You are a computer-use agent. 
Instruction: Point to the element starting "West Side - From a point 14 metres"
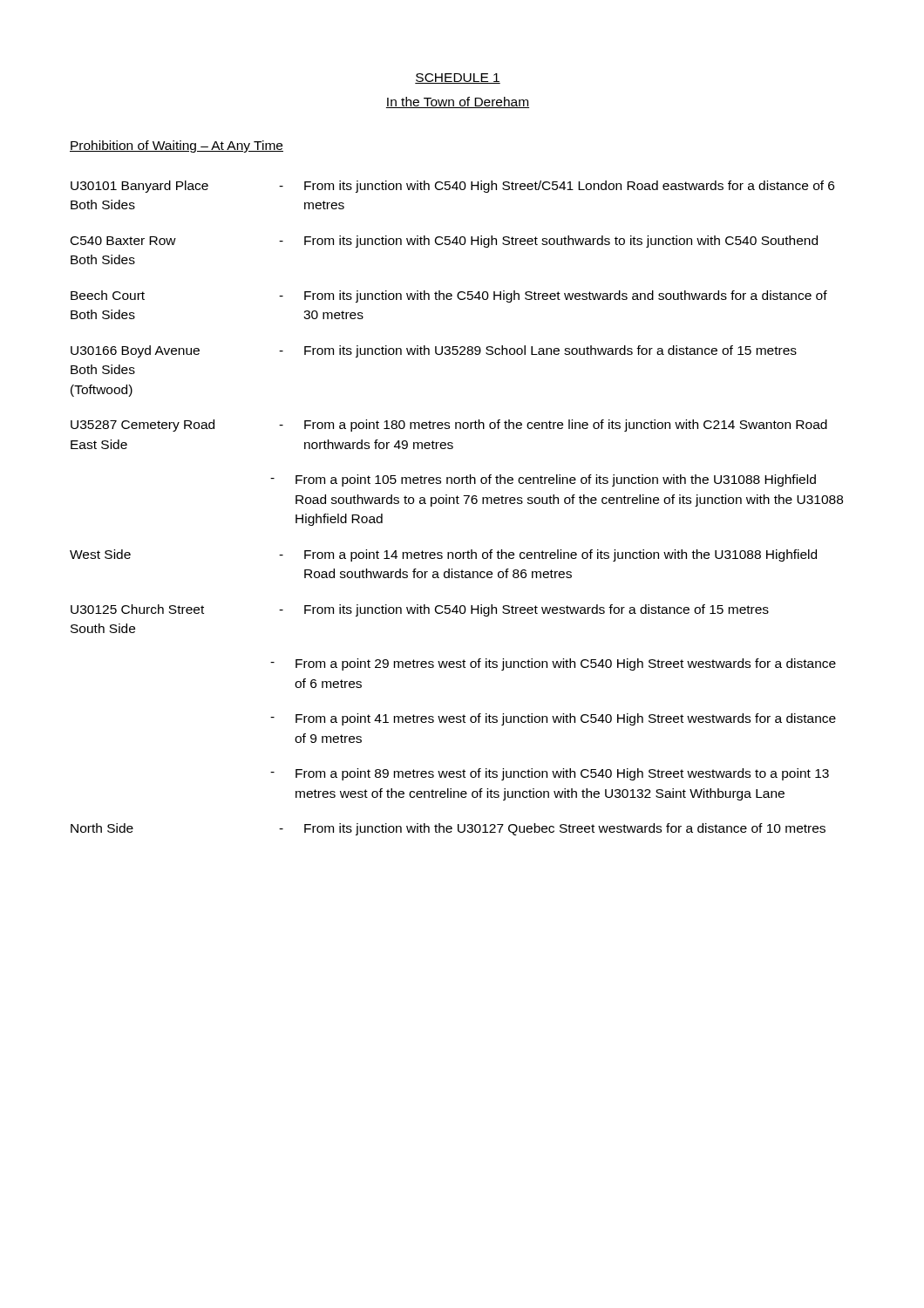[x=458, y=564]
